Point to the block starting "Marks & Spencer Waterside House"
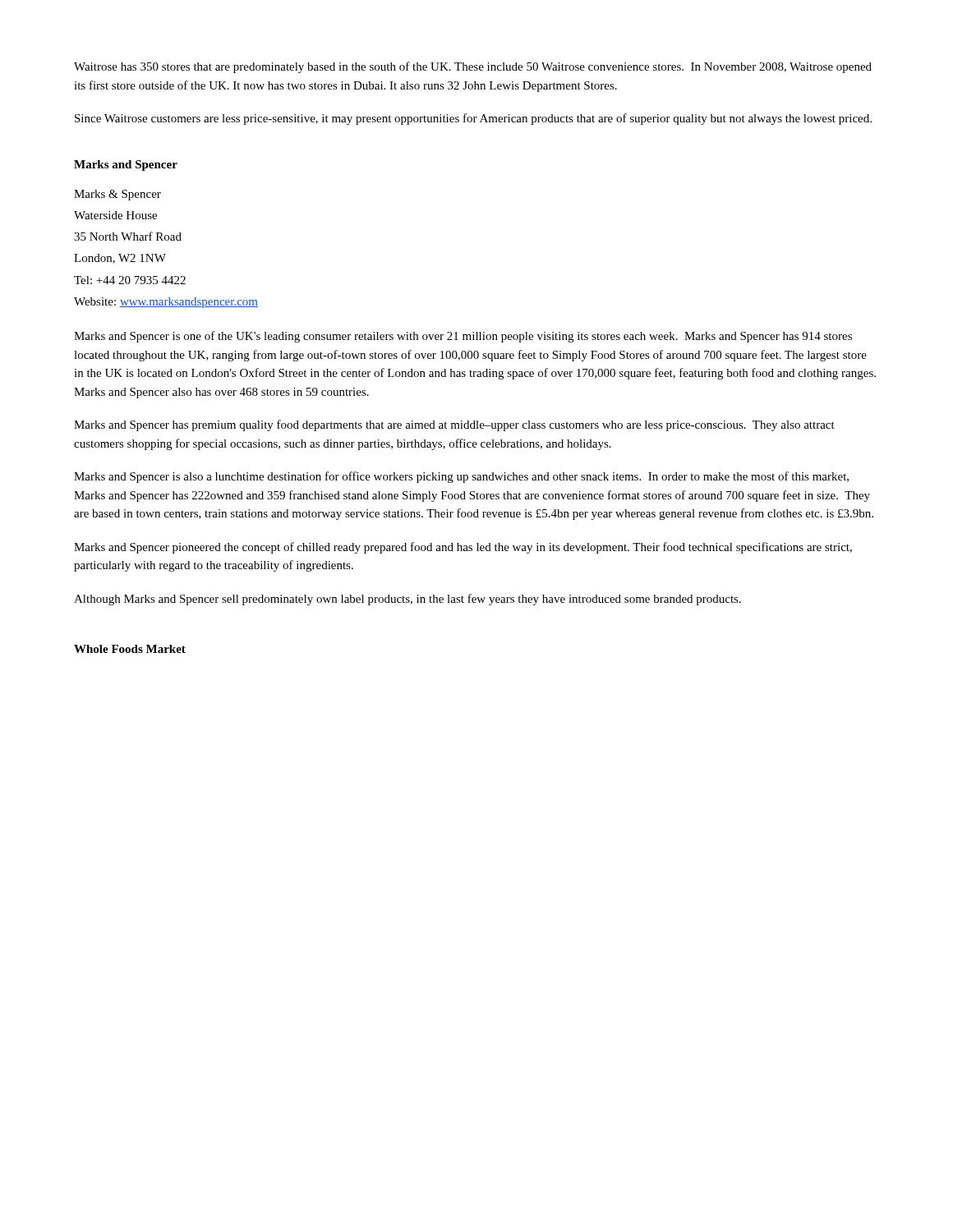Image resolution: width=953 pixels, height=1232 pixels. [166, 247]
